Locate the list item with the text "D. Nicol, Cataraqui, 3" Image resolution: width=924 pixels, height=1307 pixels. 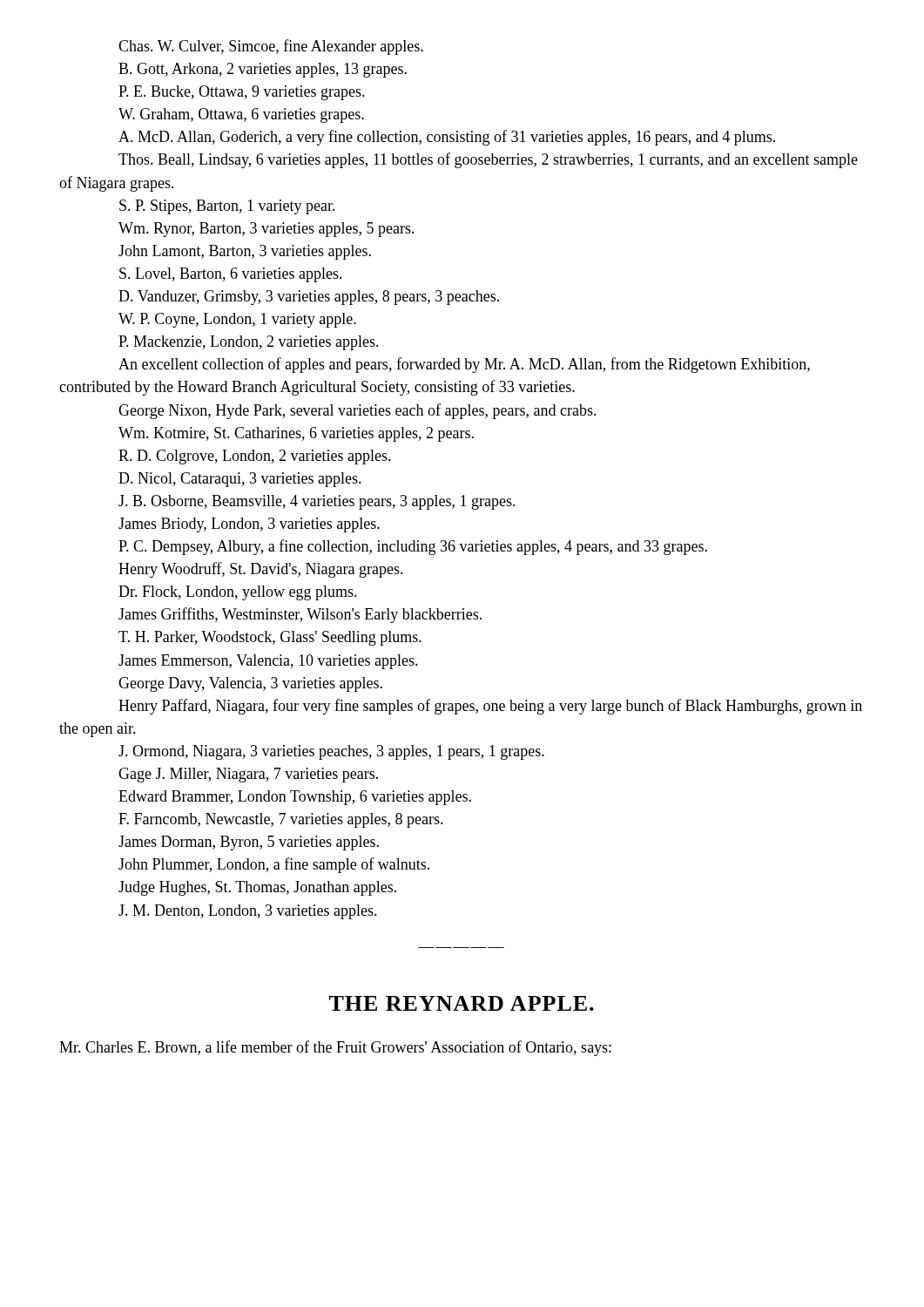coord(240,478)
